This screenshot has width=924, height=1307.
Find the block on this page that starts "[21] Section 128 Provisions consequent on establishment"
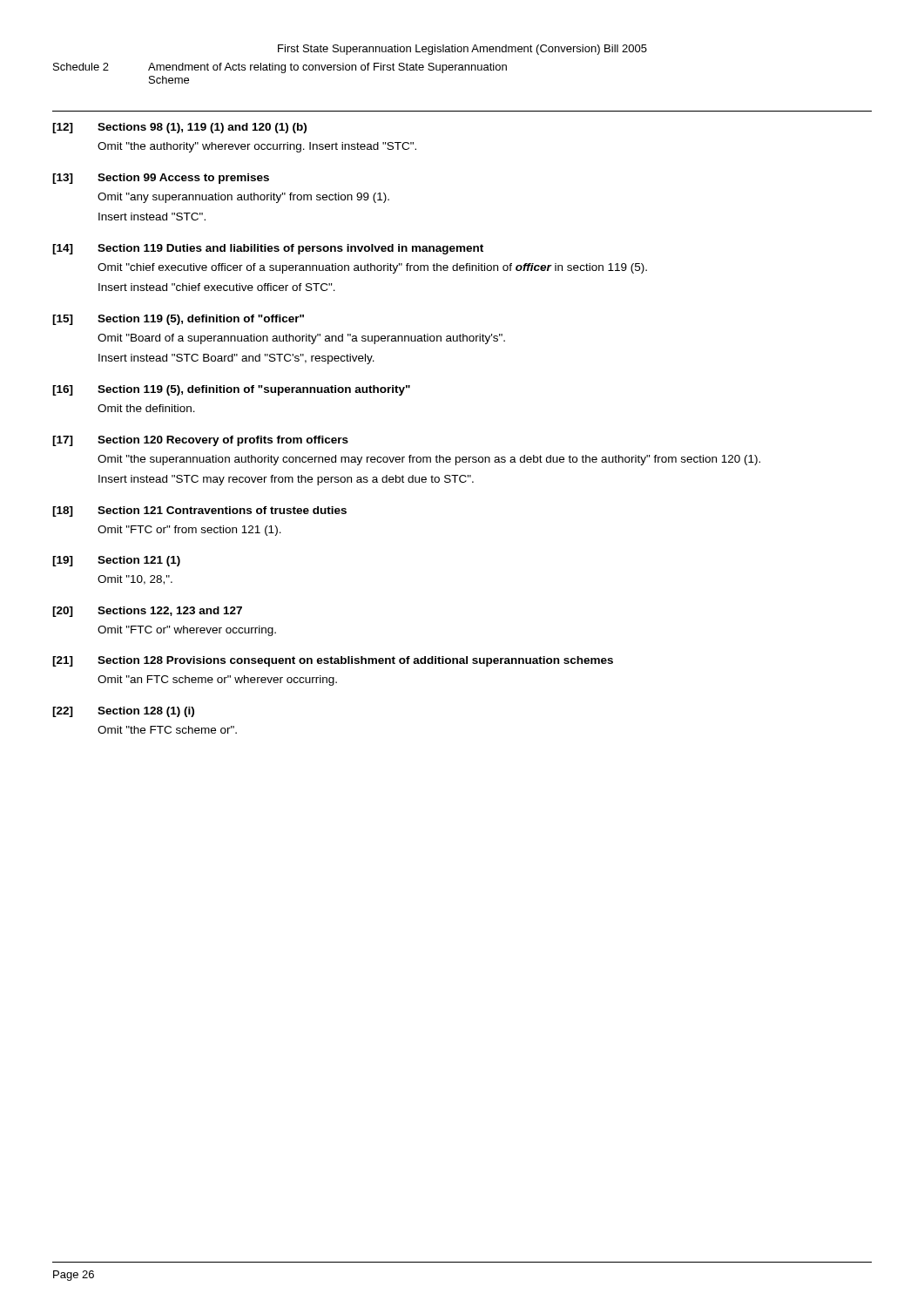click(x=462, y=673)
